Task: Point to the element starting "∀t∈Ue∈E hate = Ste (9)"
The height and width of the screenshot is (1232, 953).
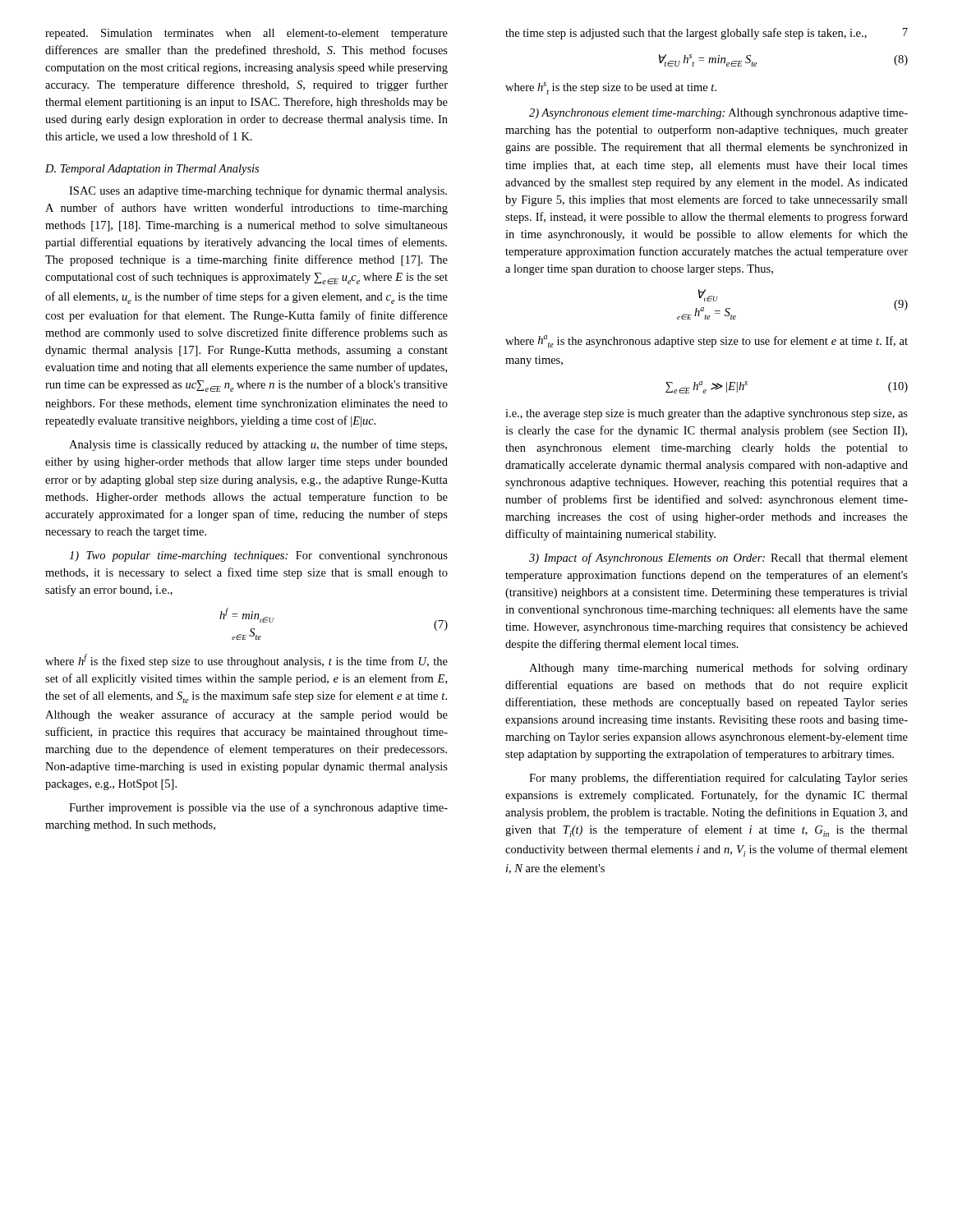Action: [x=708, y=301]
